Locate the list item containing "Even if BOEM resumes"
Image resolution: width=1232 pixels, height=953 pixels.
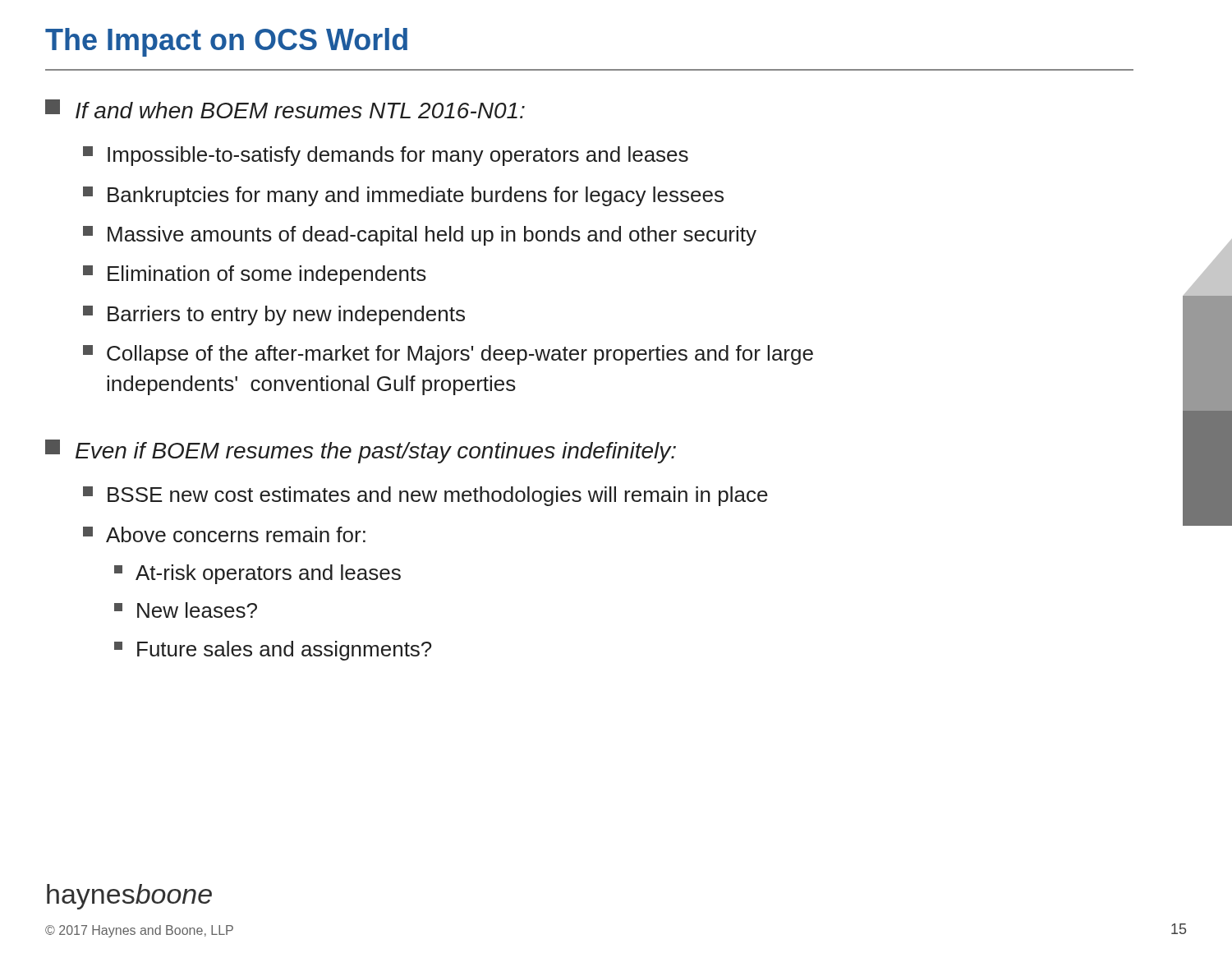click(x=361, y=451)
